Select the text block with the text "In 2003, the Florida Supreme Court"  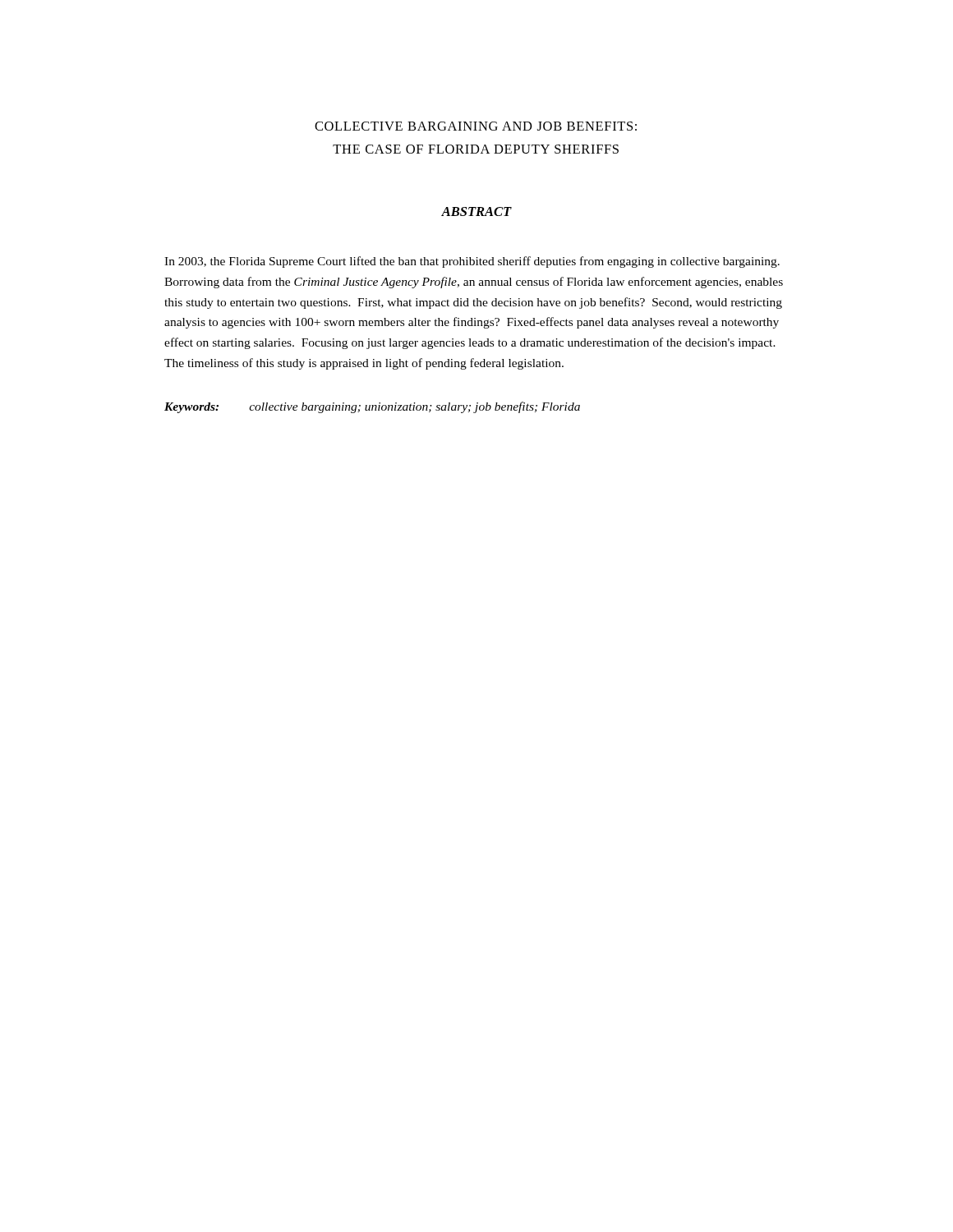(474, 312)
